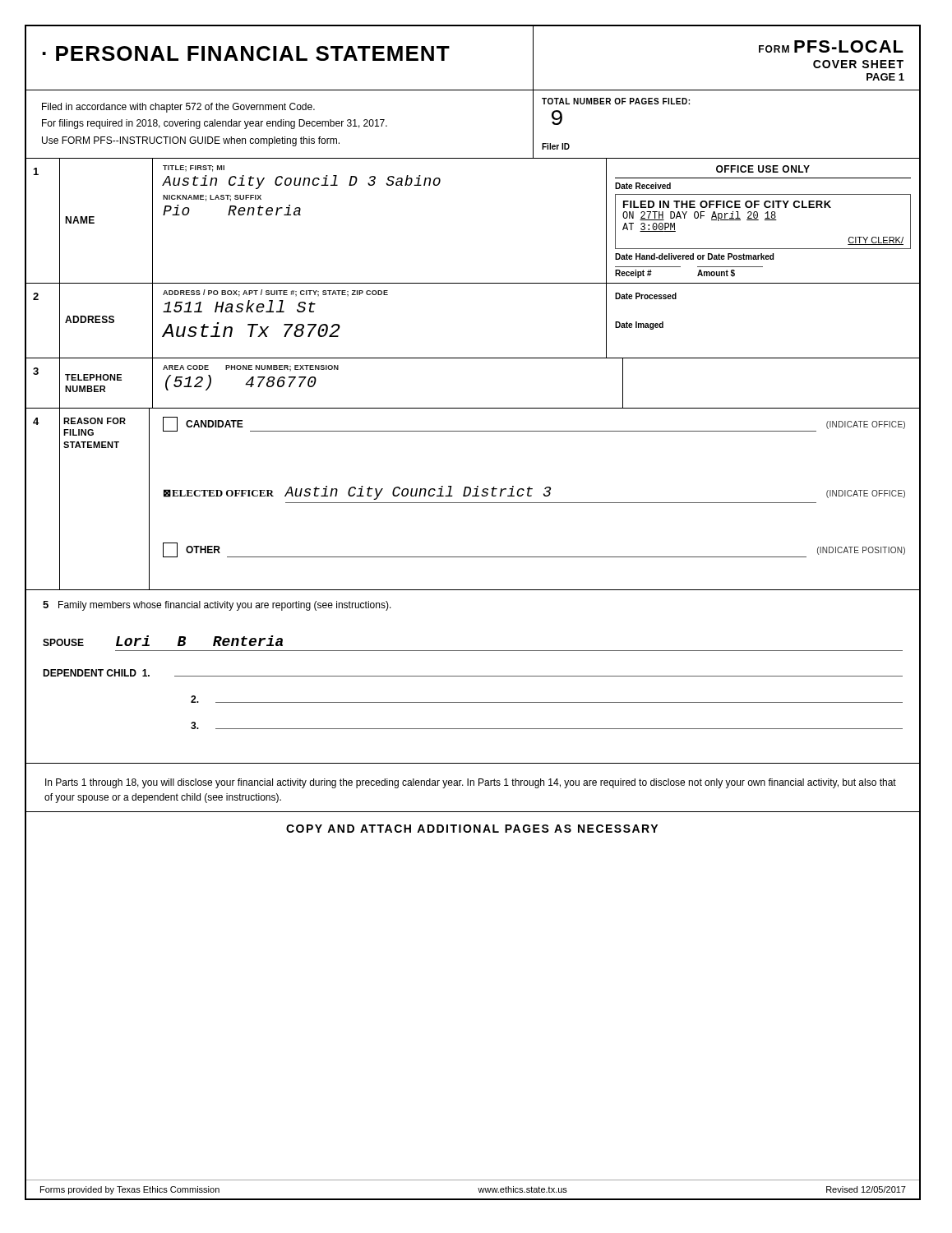Where does it say "· PERSONAL FINANCIAL STATEMENT"?
952x1233 pixels.
280,54
